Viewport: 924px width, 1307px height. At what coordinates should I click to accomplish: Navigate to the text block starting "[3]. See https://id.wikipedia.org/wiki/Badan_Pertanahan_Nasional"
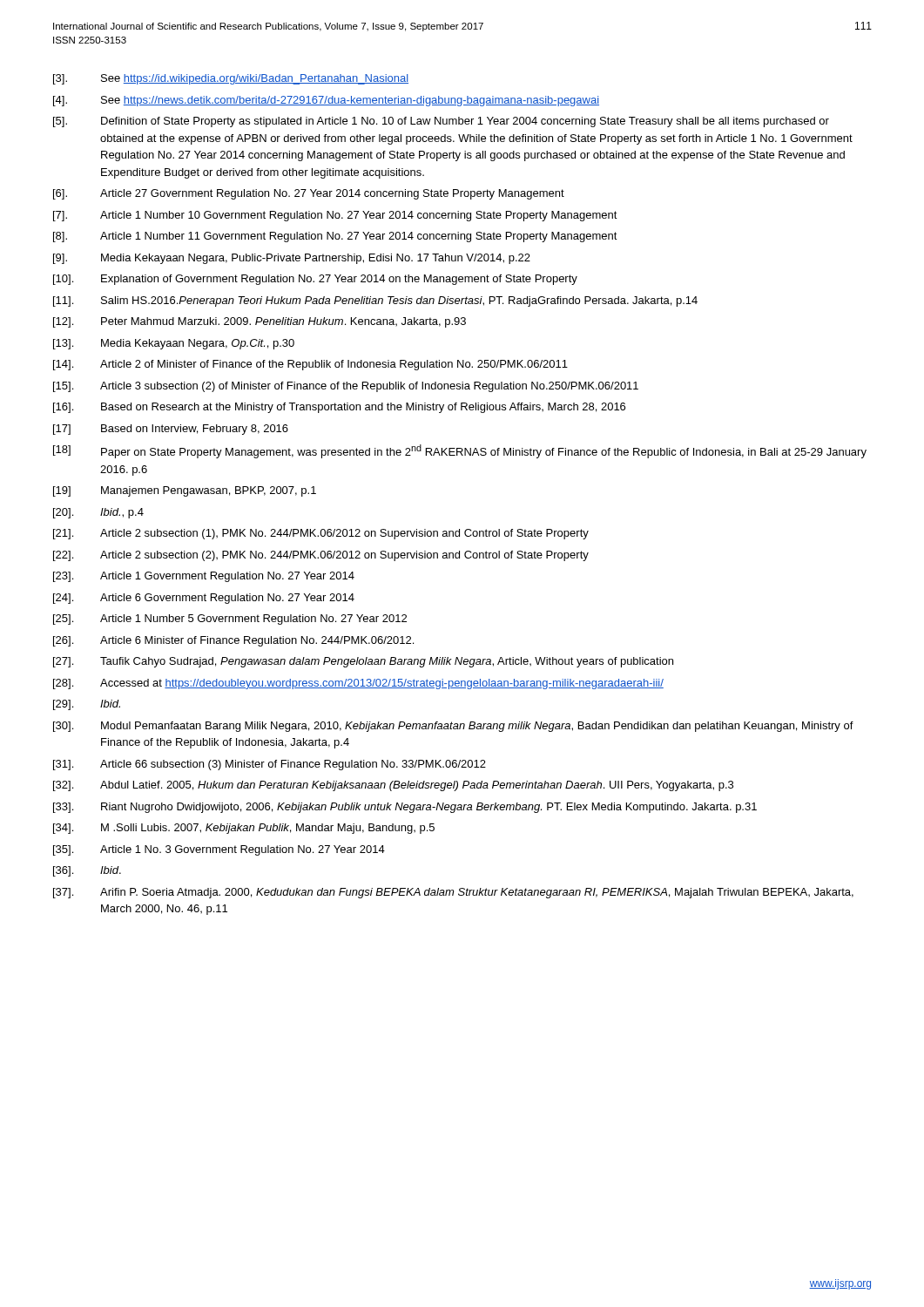coord(231,79)
